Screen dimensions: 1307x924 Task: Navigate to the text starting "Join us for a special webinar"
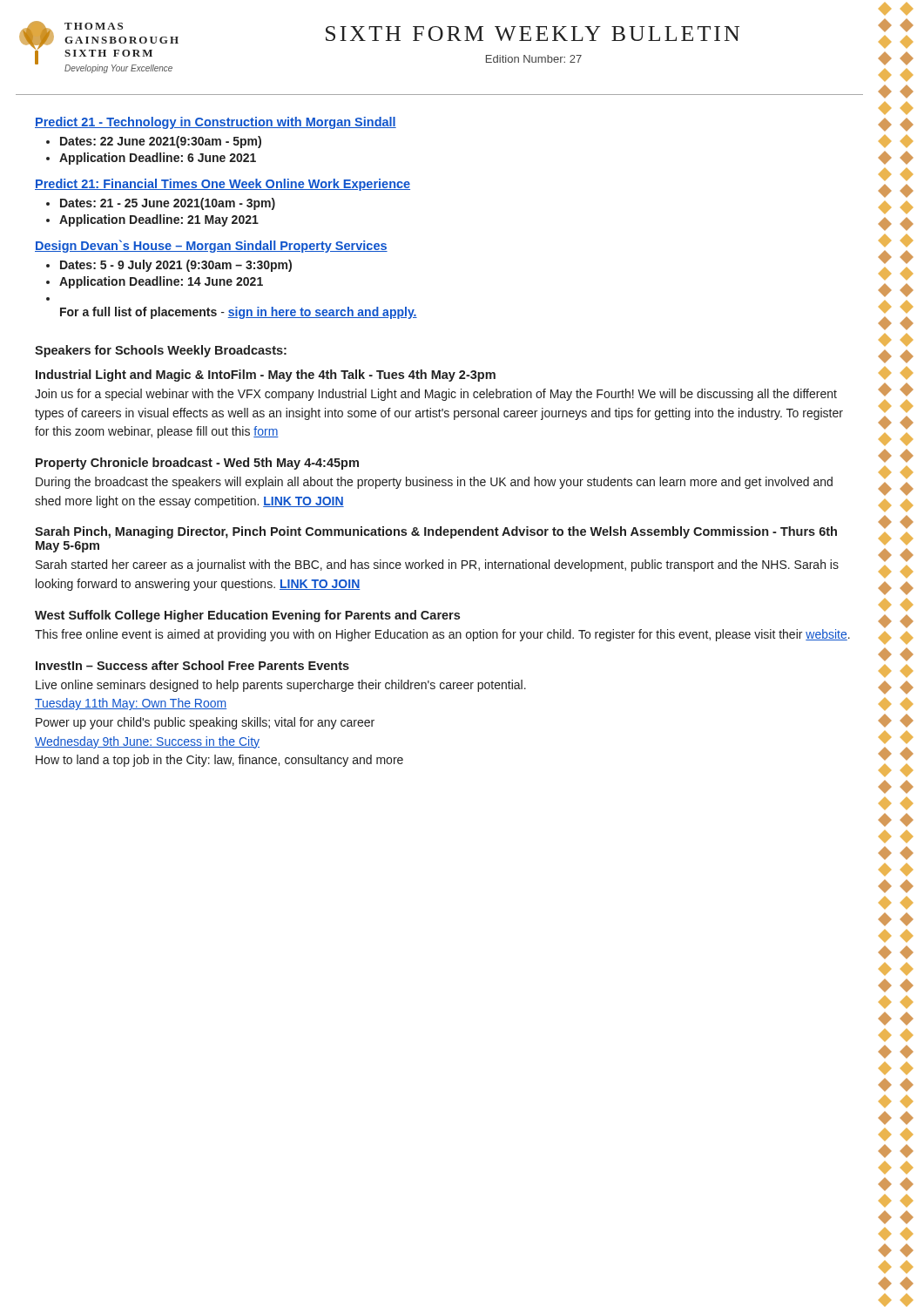439,413
